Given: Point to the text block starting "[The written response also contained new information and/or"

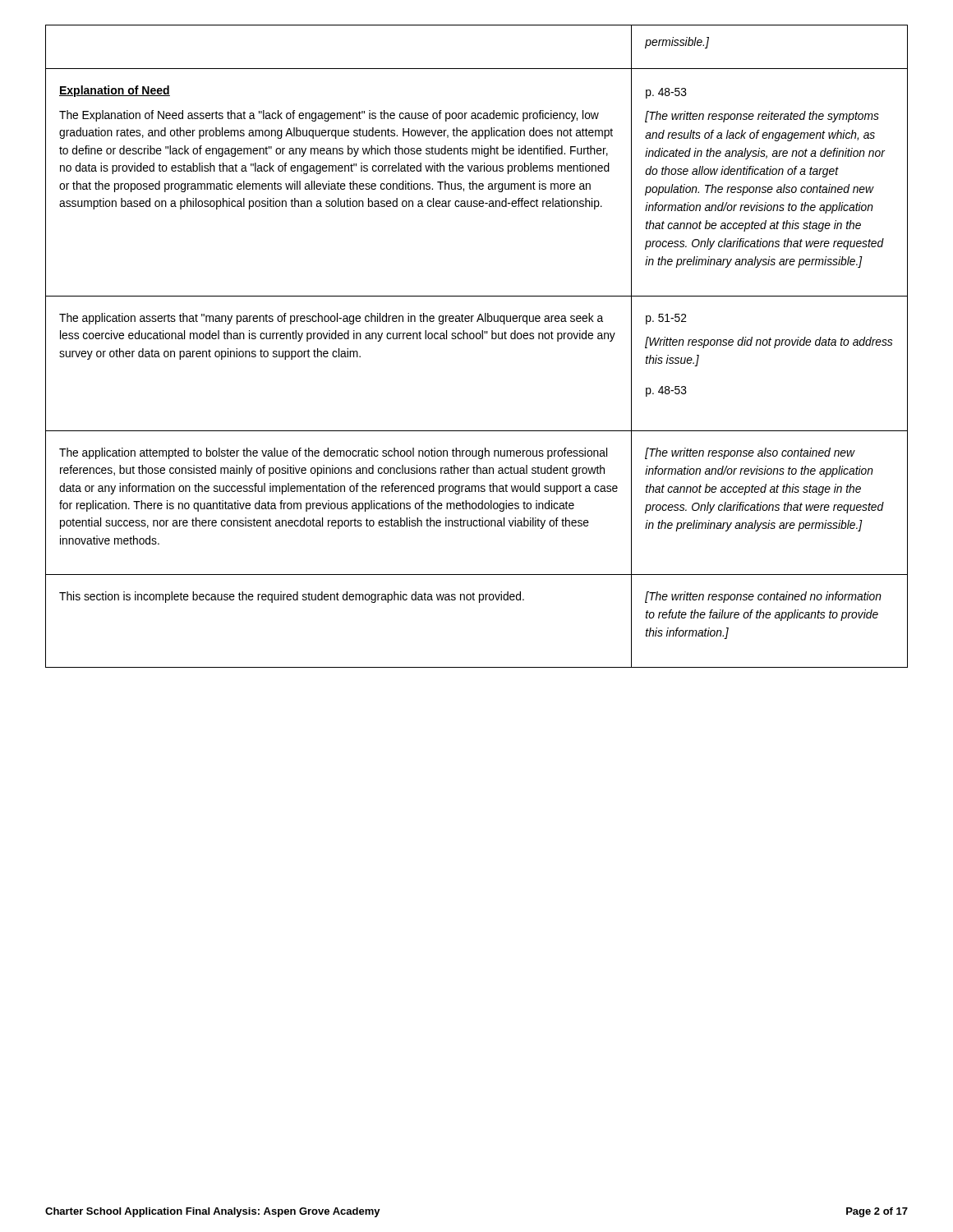Looking at the screenshot, I should (764, 489).
